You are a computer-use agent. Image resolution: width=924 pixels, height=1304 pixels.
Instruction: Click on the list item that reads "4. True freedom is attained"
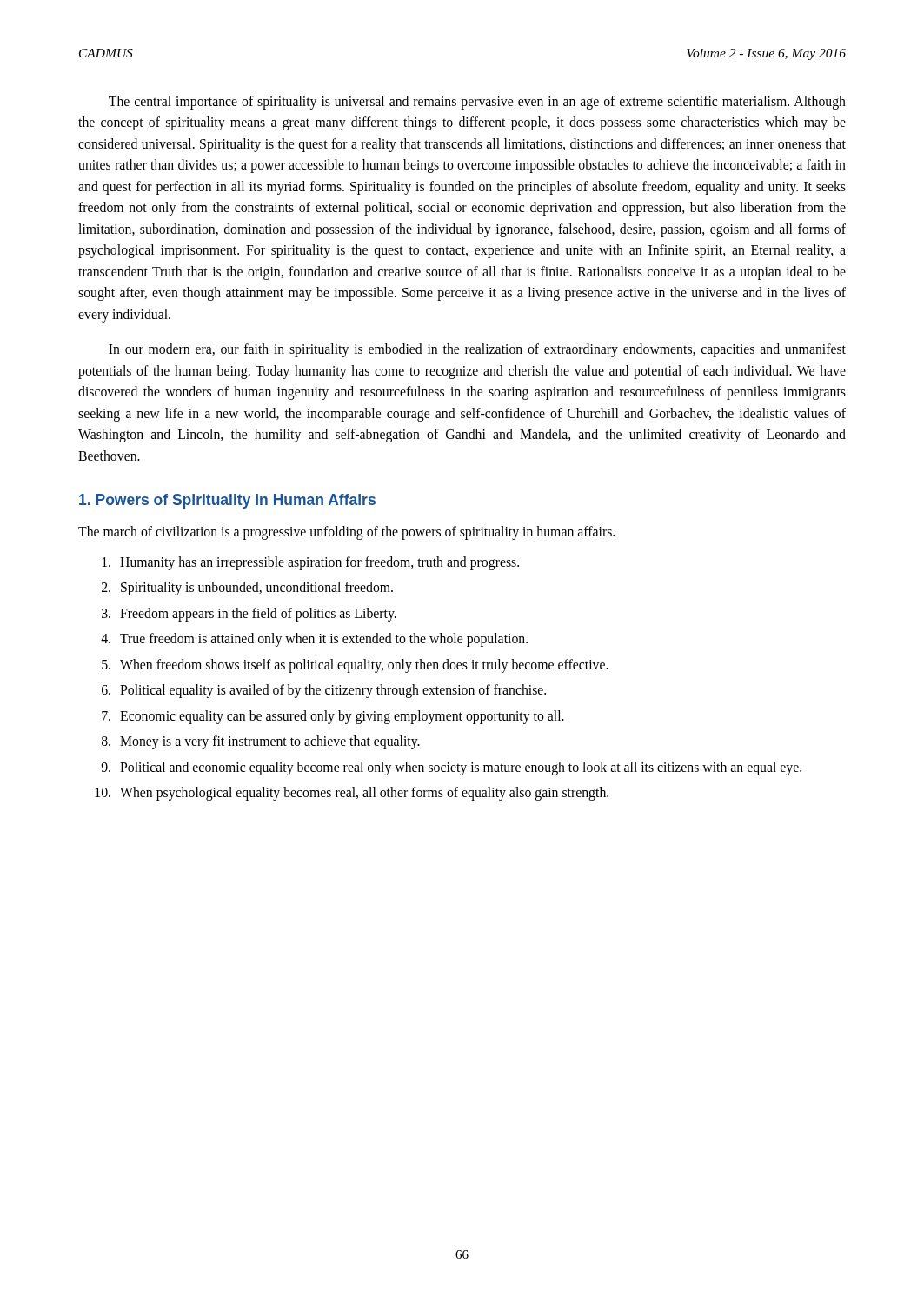pos(462,639)
